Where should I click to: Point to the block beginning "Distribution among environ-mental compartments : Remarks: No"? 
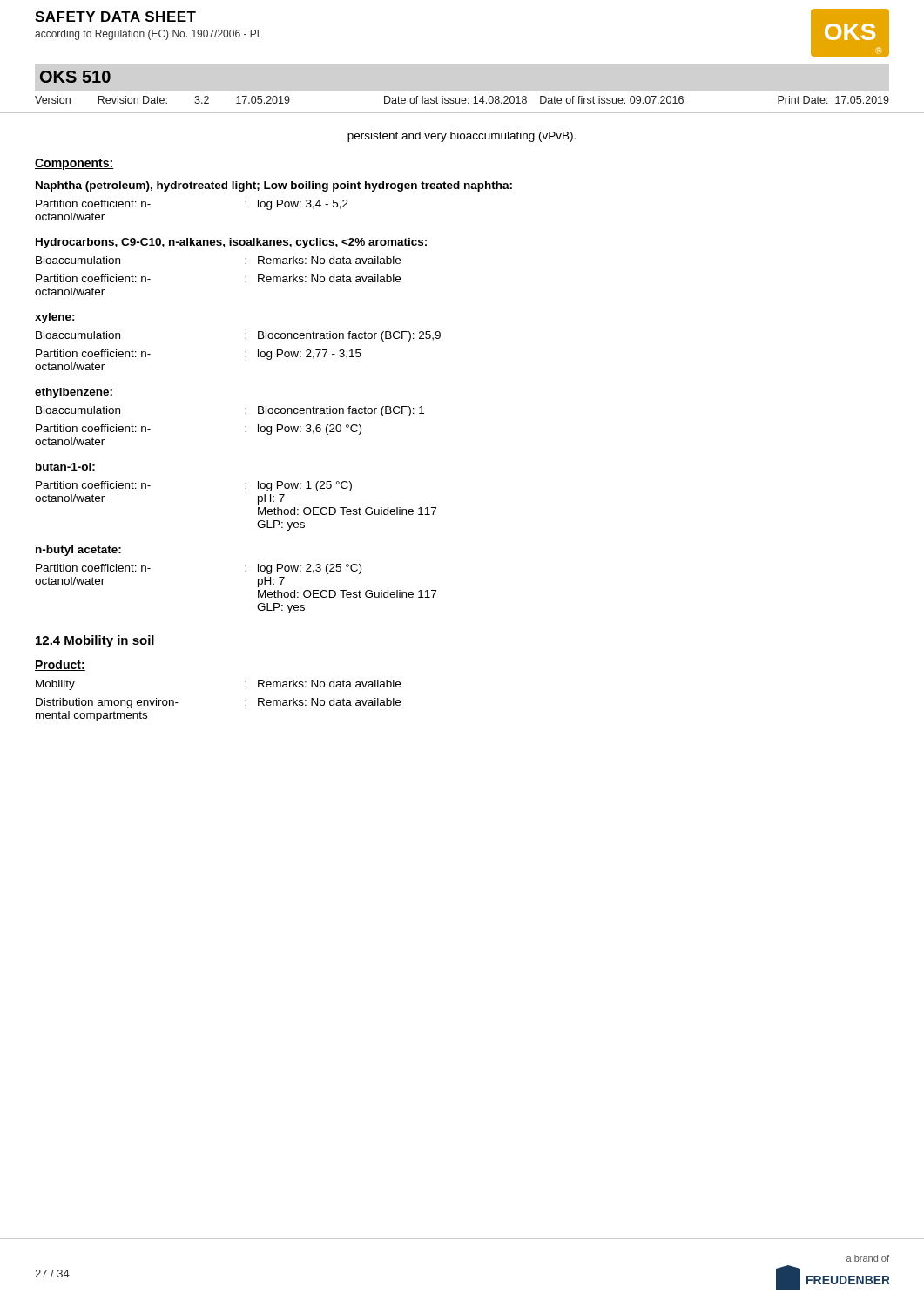105,703
